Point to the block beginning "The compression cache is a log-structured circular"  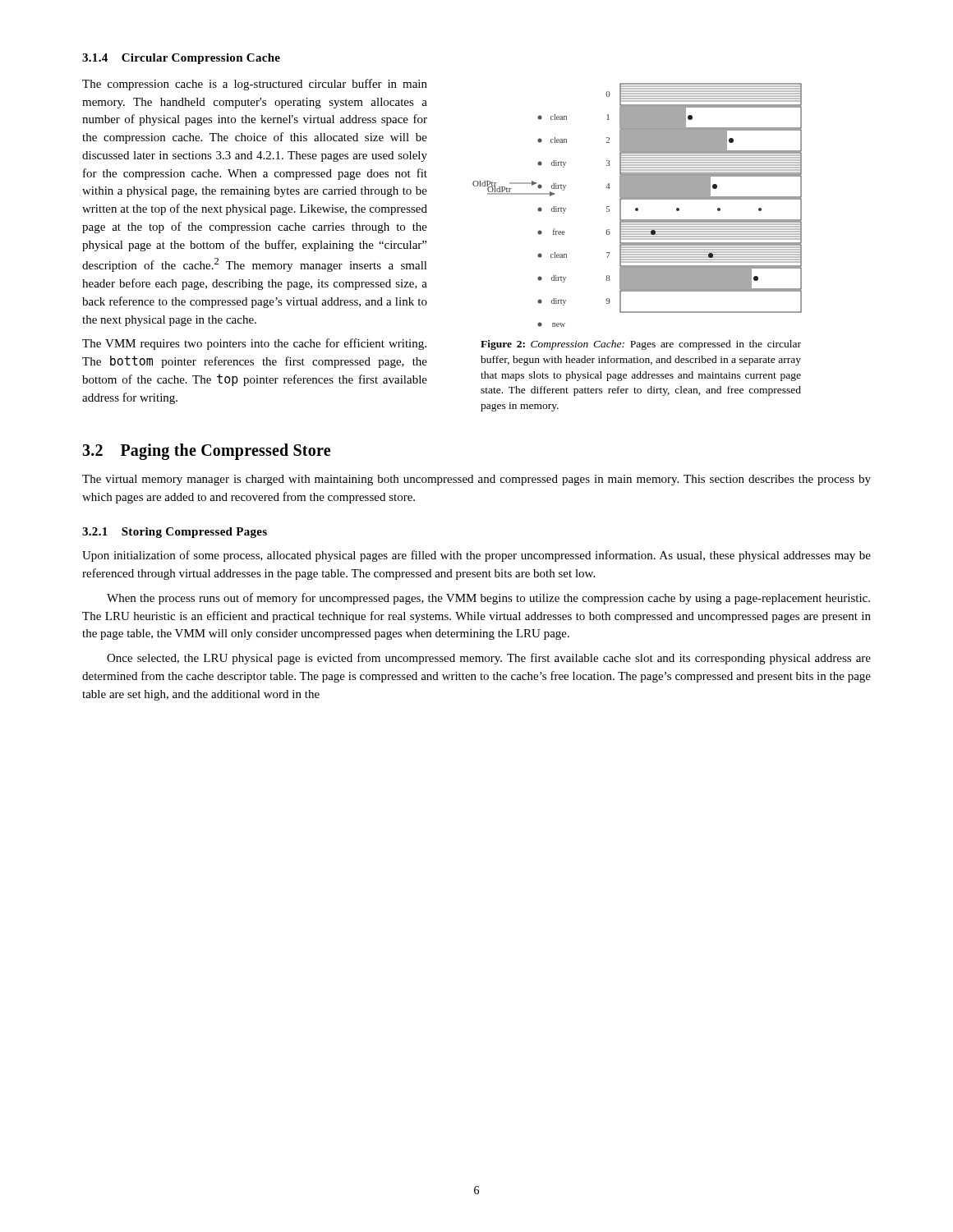tap(255, 201)
